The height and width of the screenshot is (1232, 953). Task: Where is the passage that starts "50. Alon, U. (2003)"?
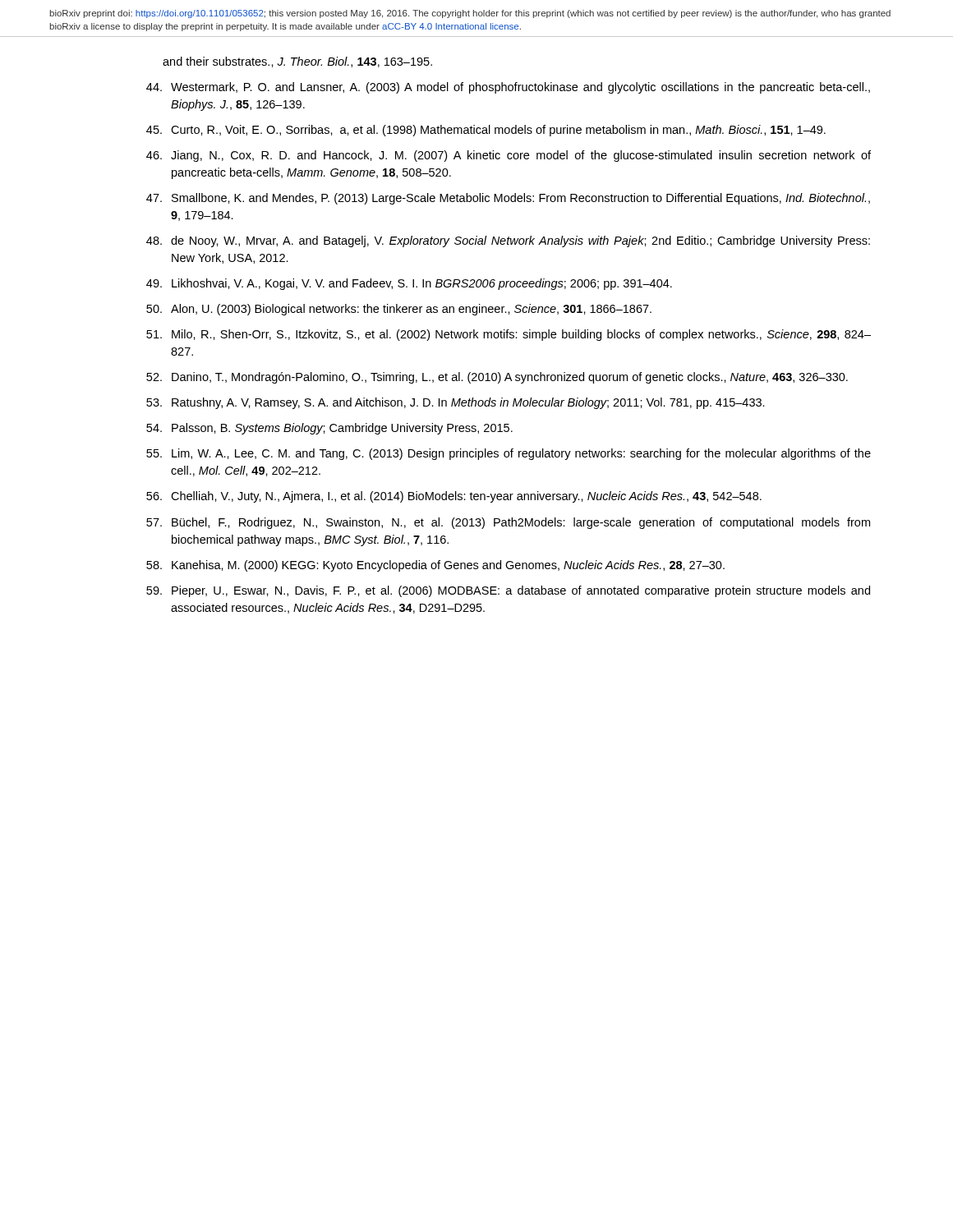click(x=501, y=309)
